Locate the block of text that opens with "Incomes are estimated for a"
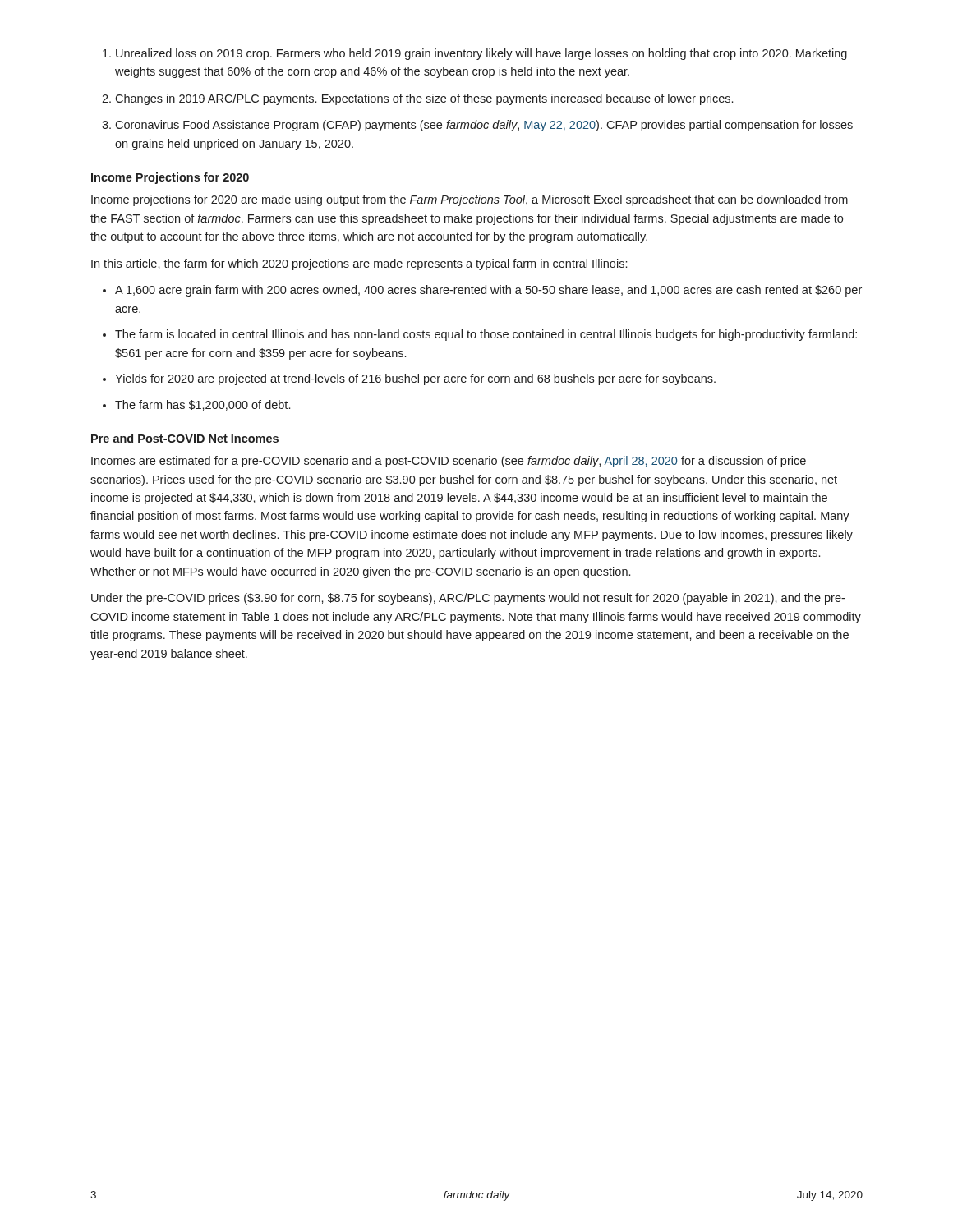This screenshot has height=1232, width=953. (471, 516)
